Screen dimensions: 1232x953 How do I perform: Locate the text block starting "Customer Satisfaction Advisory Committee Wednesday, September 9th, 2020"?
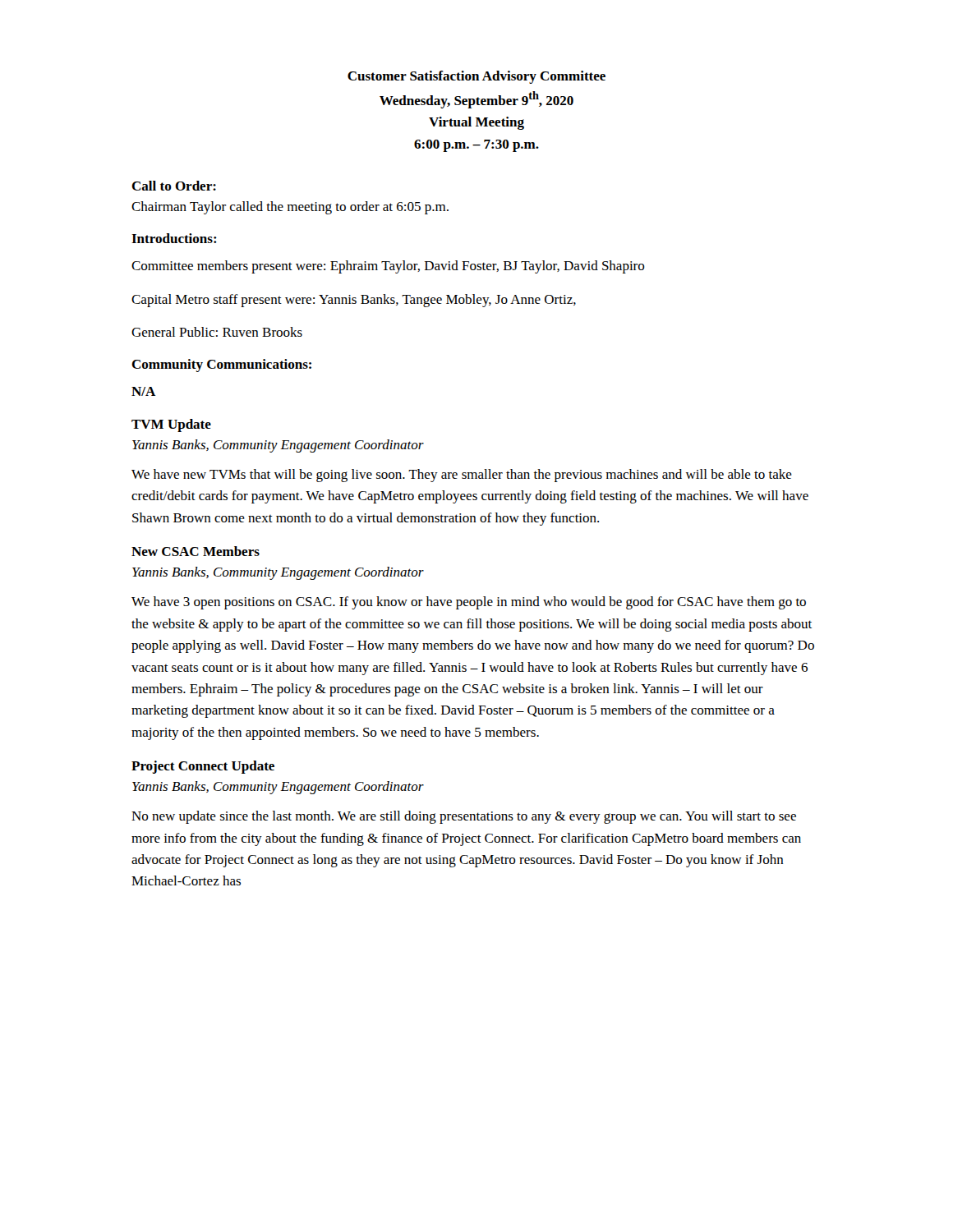point(476,110)
